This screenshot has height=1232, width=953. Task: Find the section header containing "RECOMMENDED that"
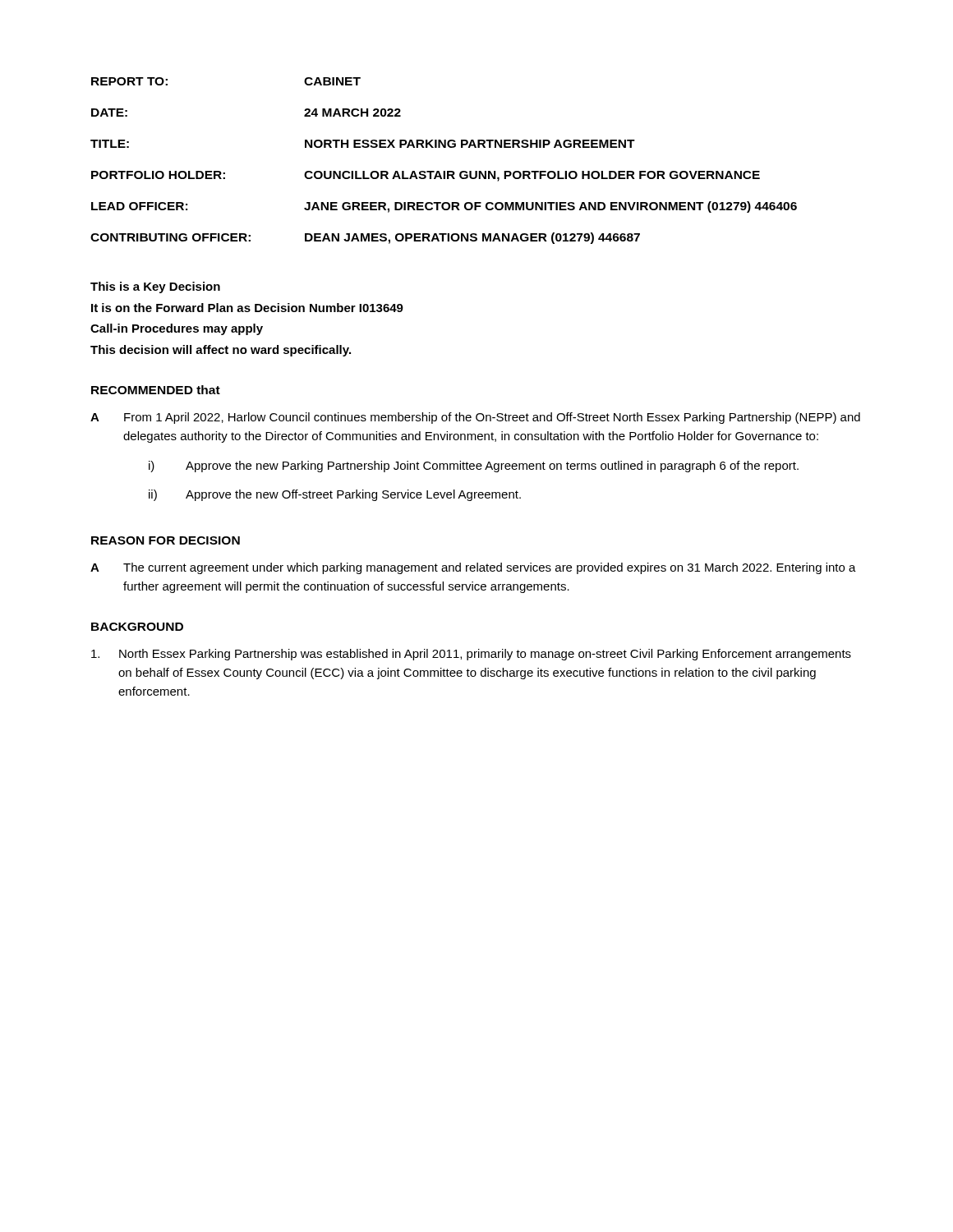[x=155, y=390]
